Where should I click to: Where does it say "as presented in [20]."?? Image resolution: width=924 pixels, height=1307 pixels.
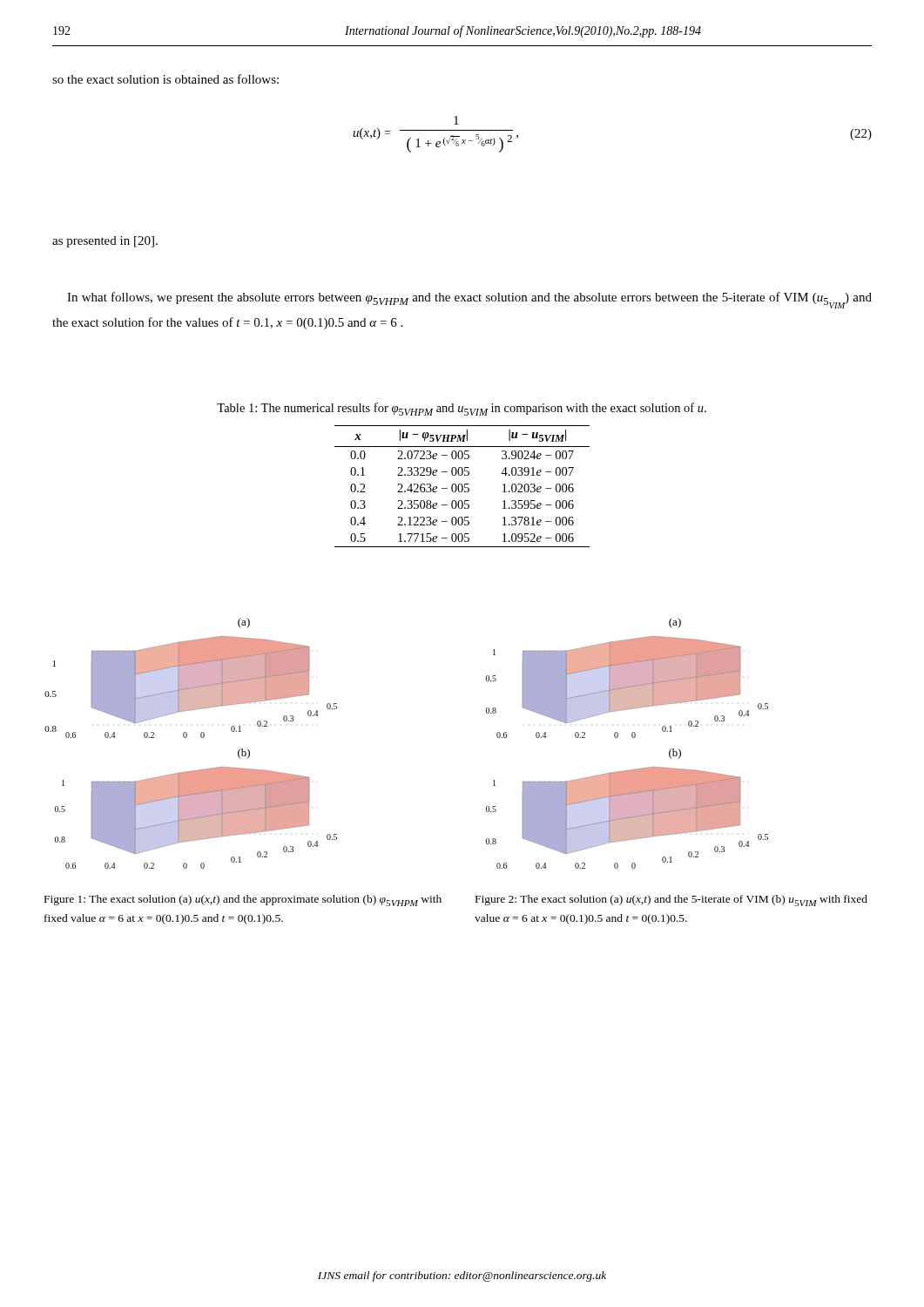pos(105,240)
